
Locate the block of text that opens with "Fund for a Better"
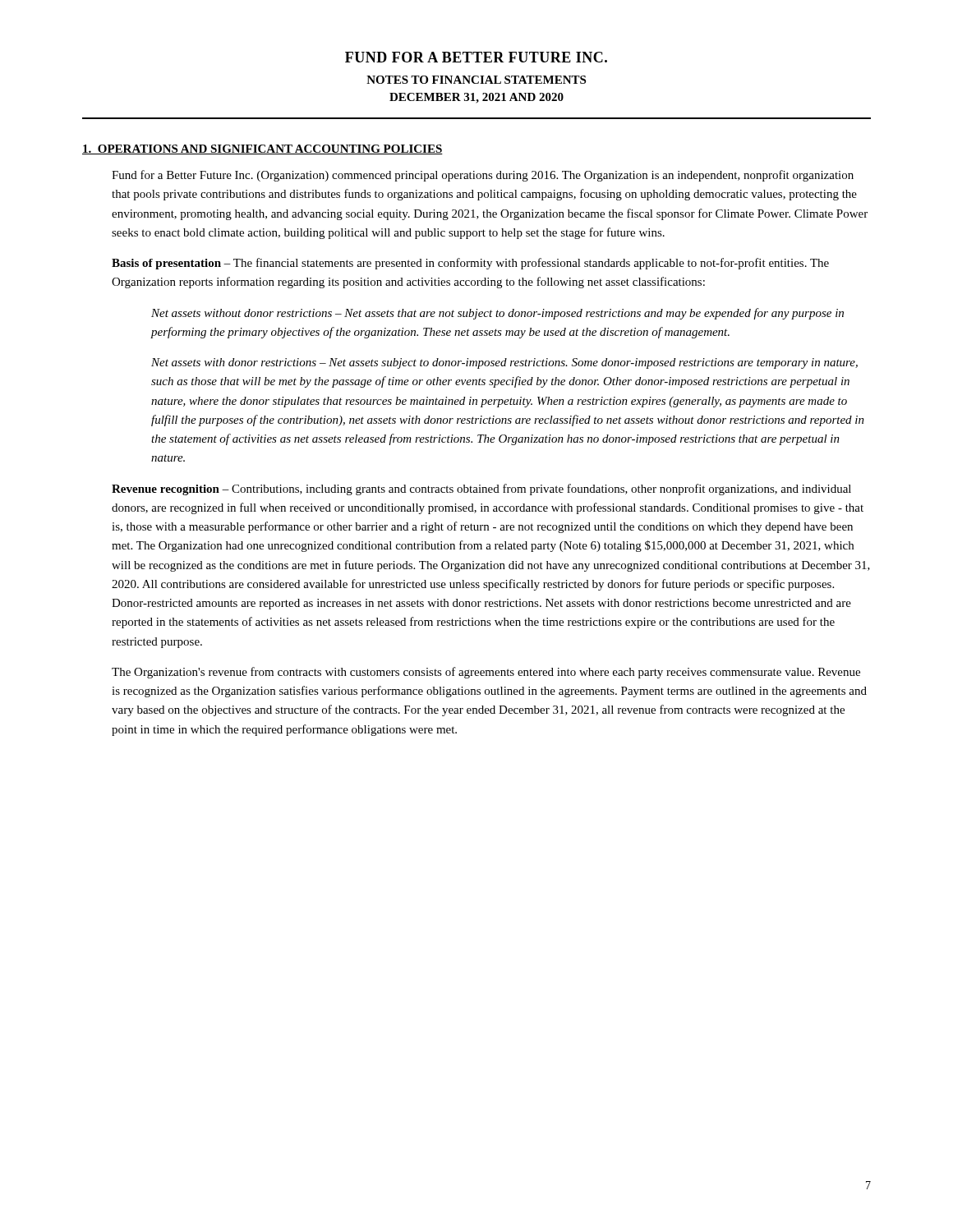click(490, 204)
